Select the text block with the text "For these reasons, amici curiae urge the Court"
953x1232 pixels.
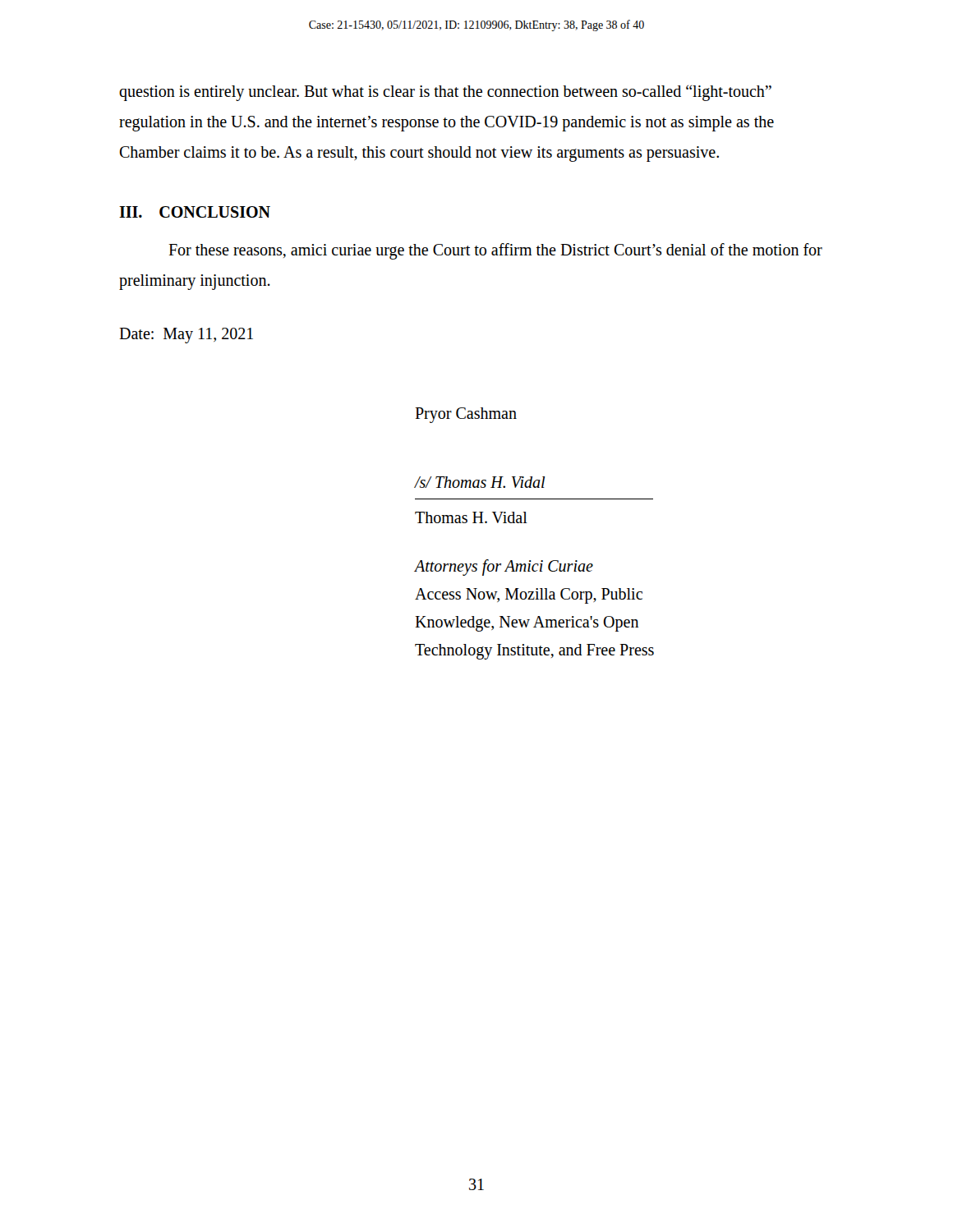pos(471,265)
